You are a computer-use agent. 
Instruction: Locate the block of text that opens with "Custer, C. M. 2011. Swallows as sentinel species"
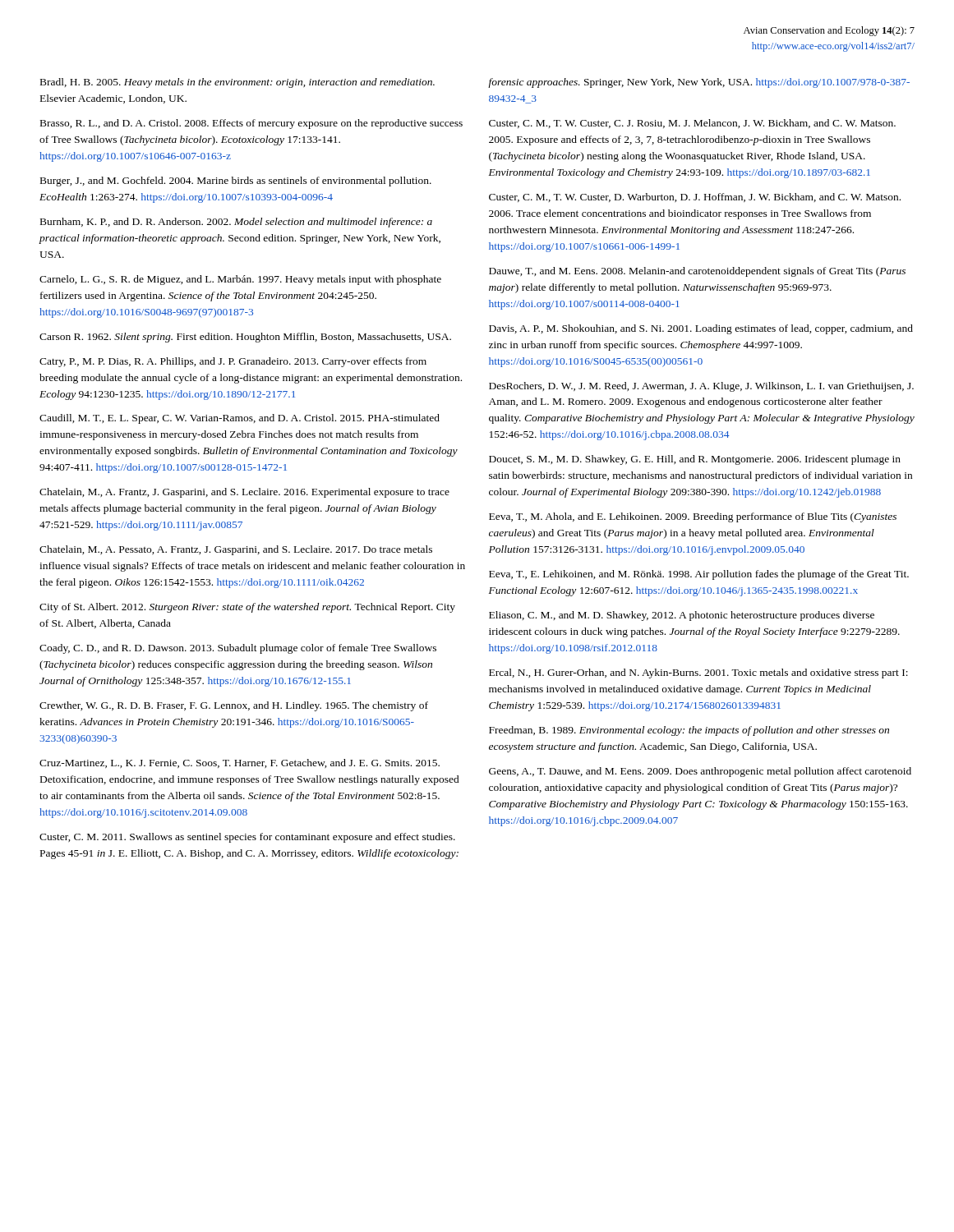[249, 845]
